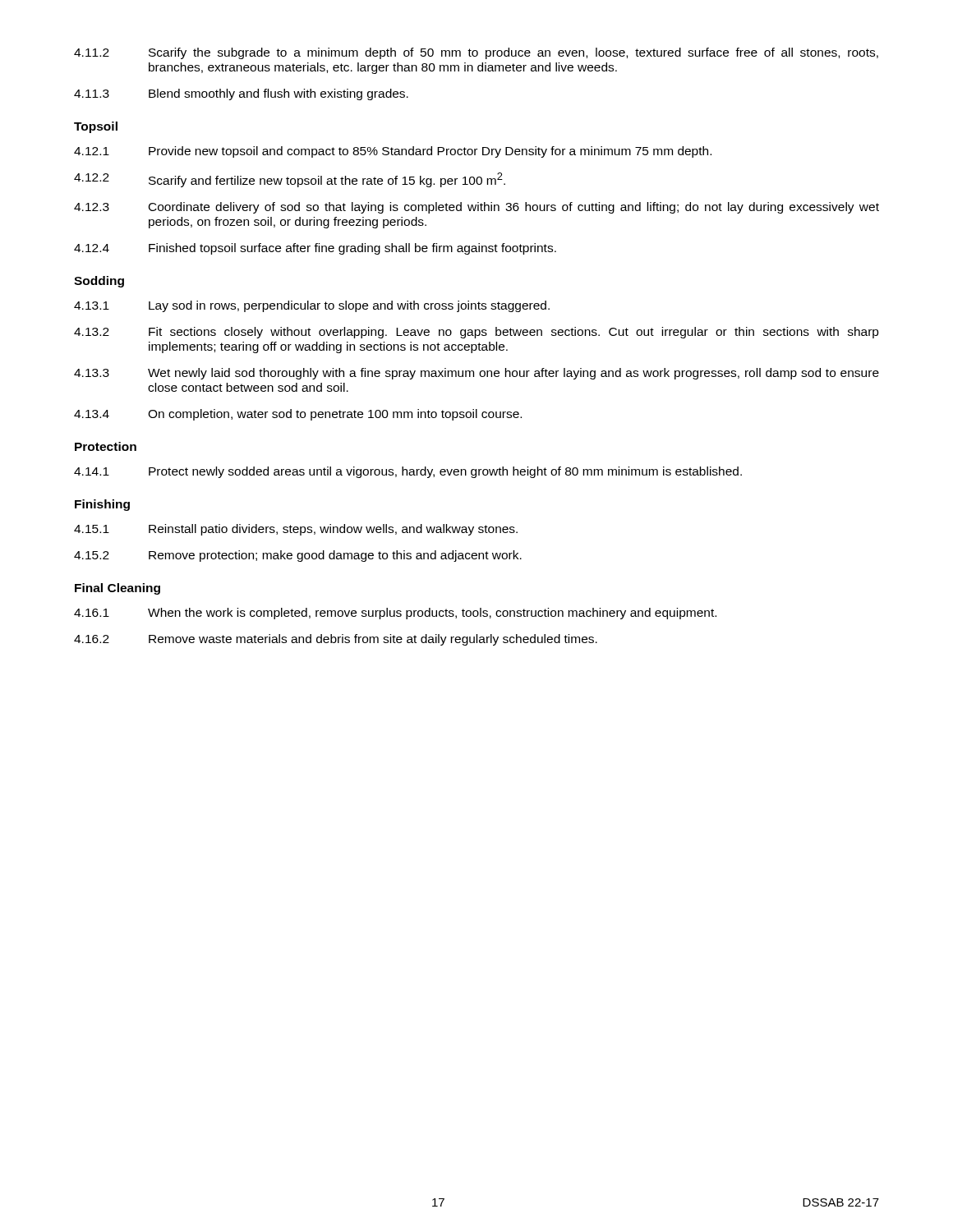
Task: Locate the list item containing "4.16.2 Remove waste materials"
Action: pos(476,639)
